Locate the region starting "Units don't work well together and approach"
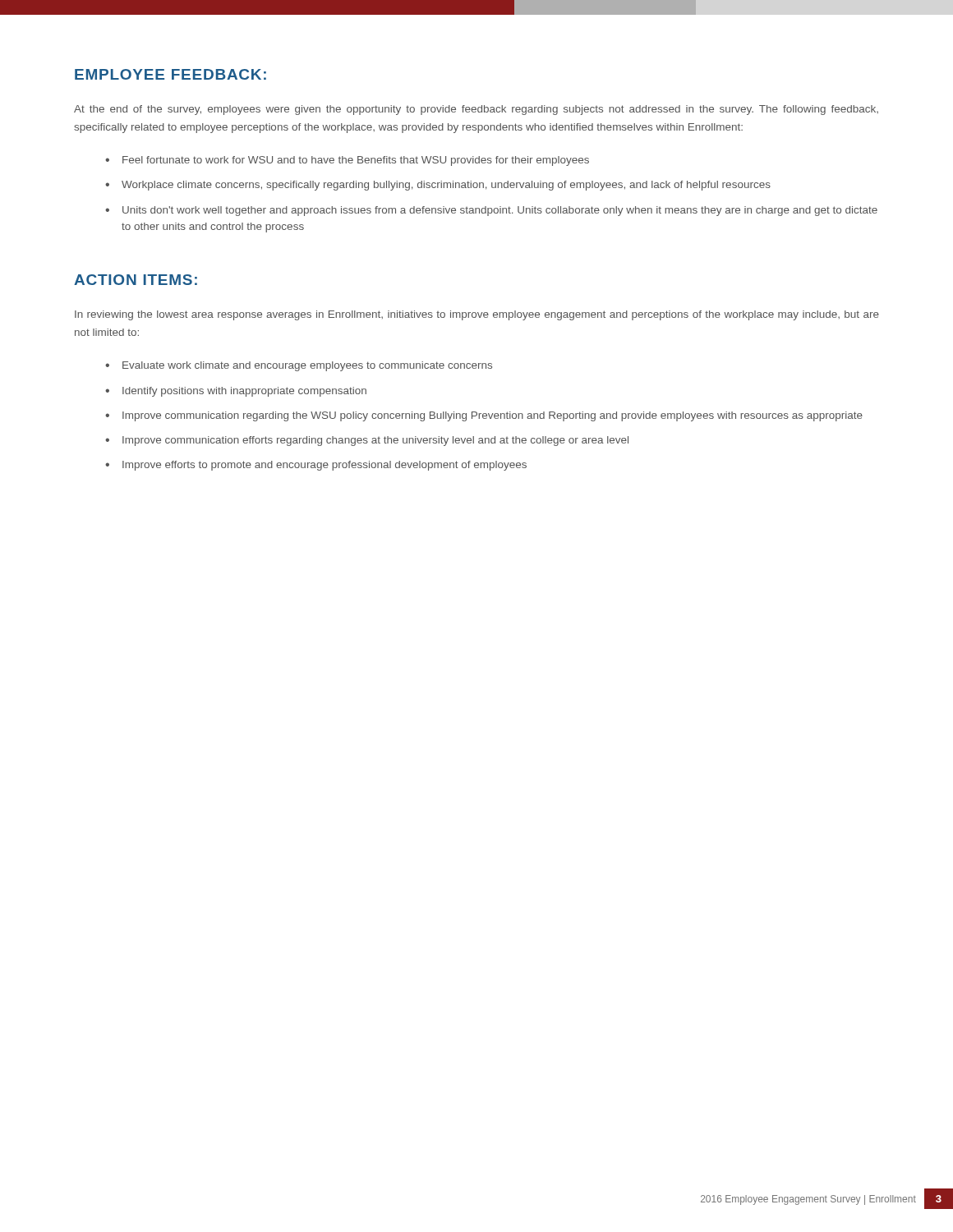This screenshot has width=953, height=1232. click(x=500, y=218)
